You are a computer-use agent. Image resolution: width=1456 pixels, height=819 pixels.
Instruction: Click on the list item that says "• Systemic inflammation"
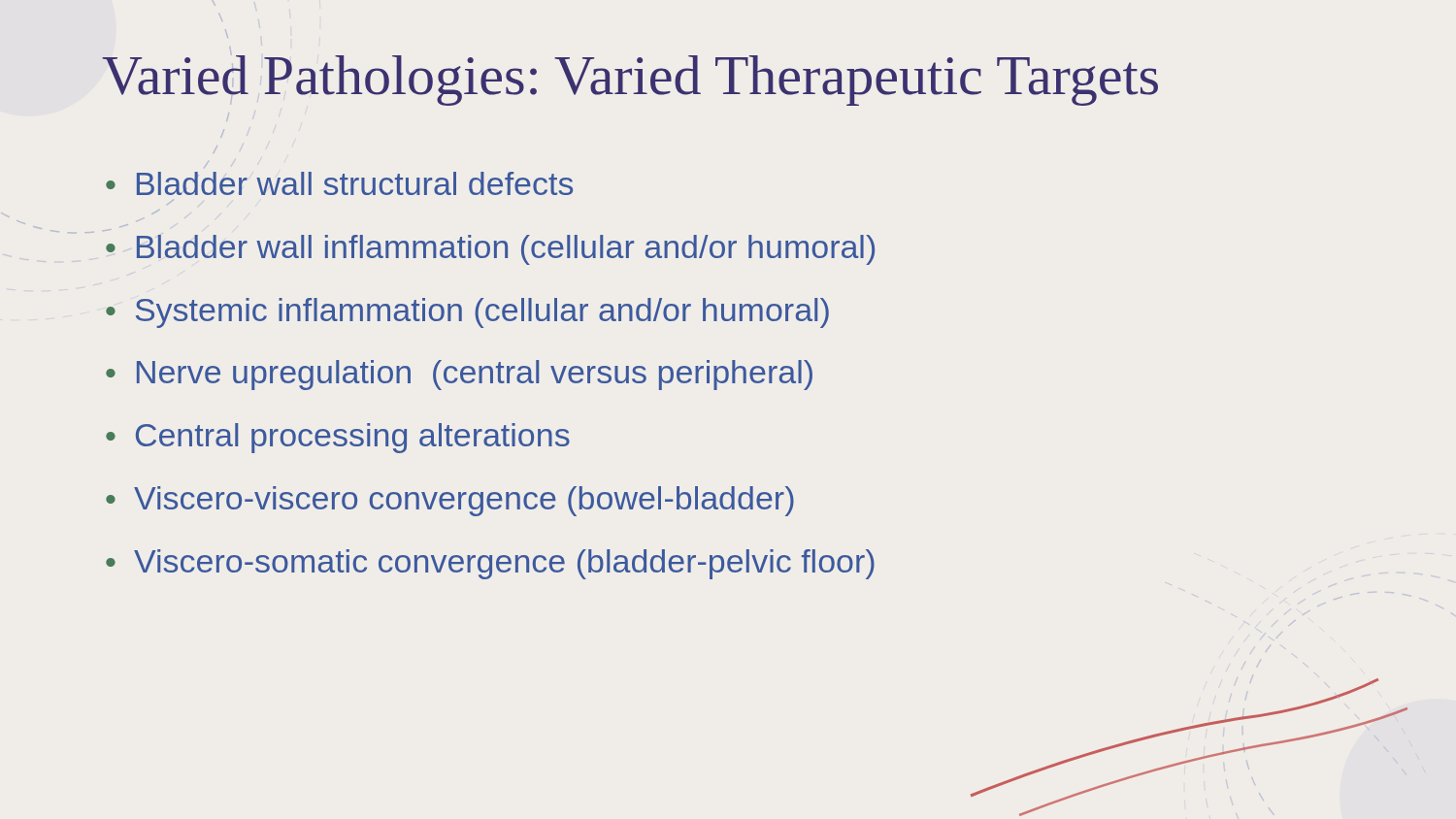(x=468, y=310)
